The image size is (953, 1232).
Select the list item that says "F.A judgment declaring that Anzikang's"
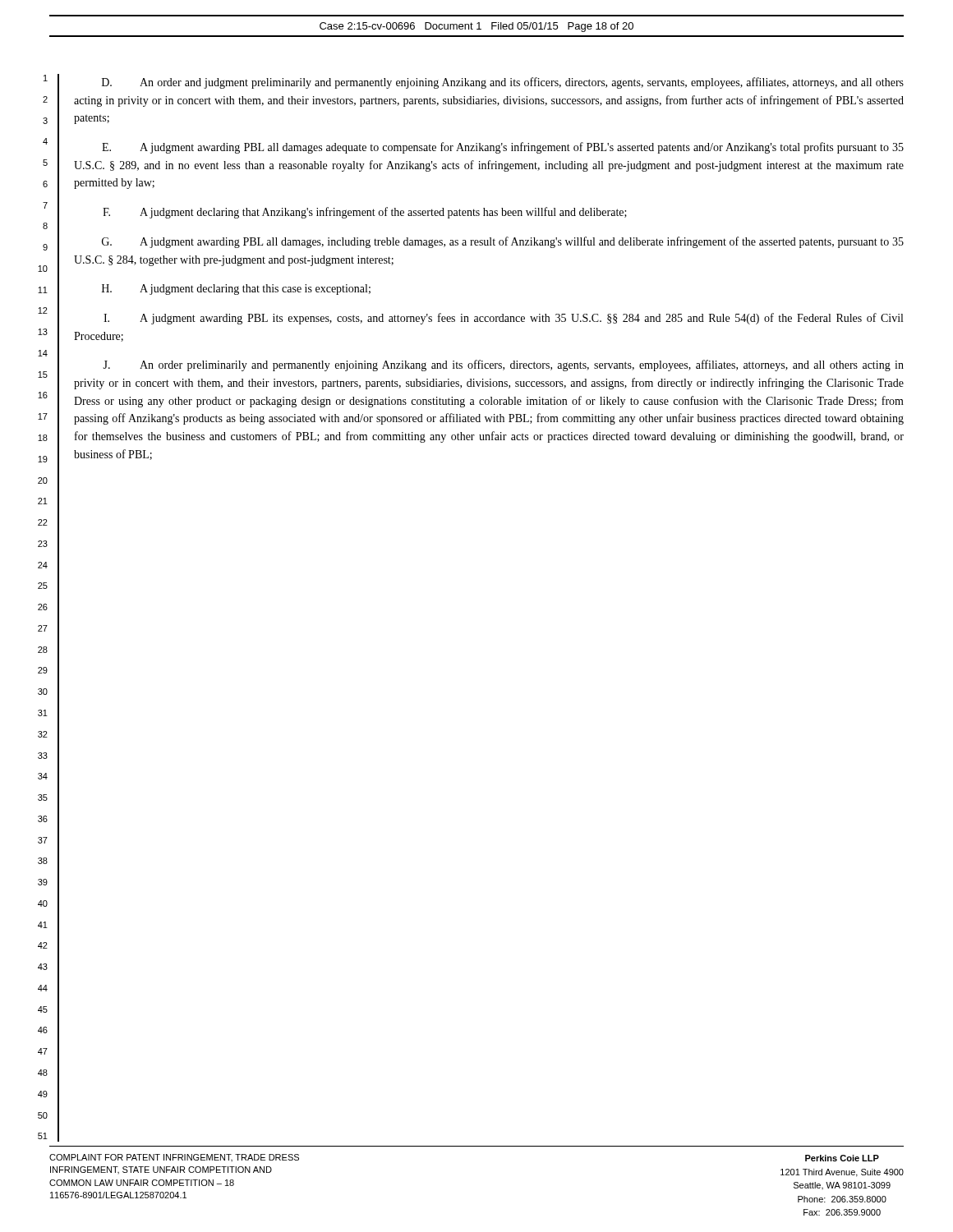click(351, 213)
